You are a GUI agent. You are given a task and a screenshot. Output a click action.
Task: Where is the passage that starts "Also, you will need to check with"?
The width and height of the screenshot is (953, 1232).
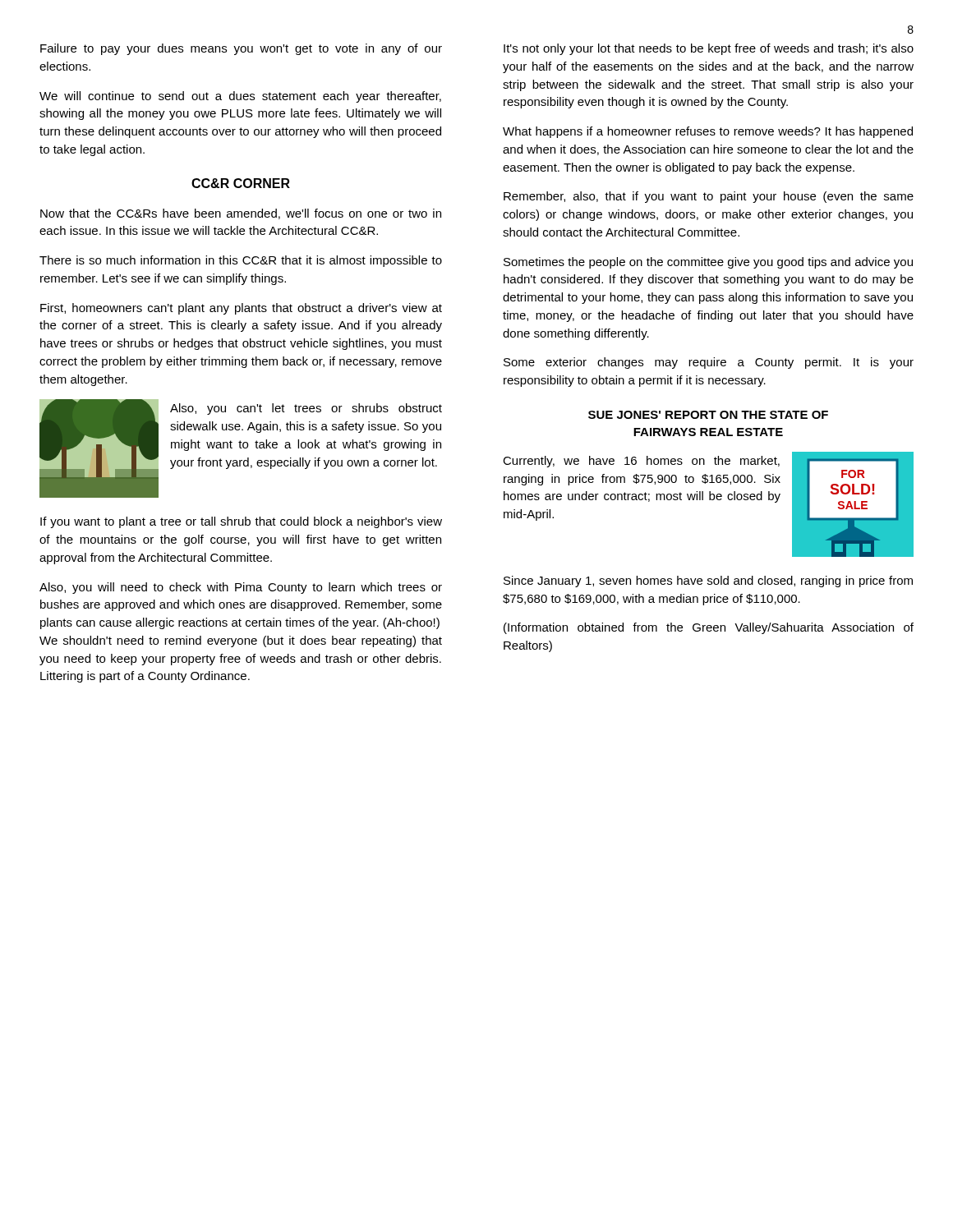tap(241, 631)
